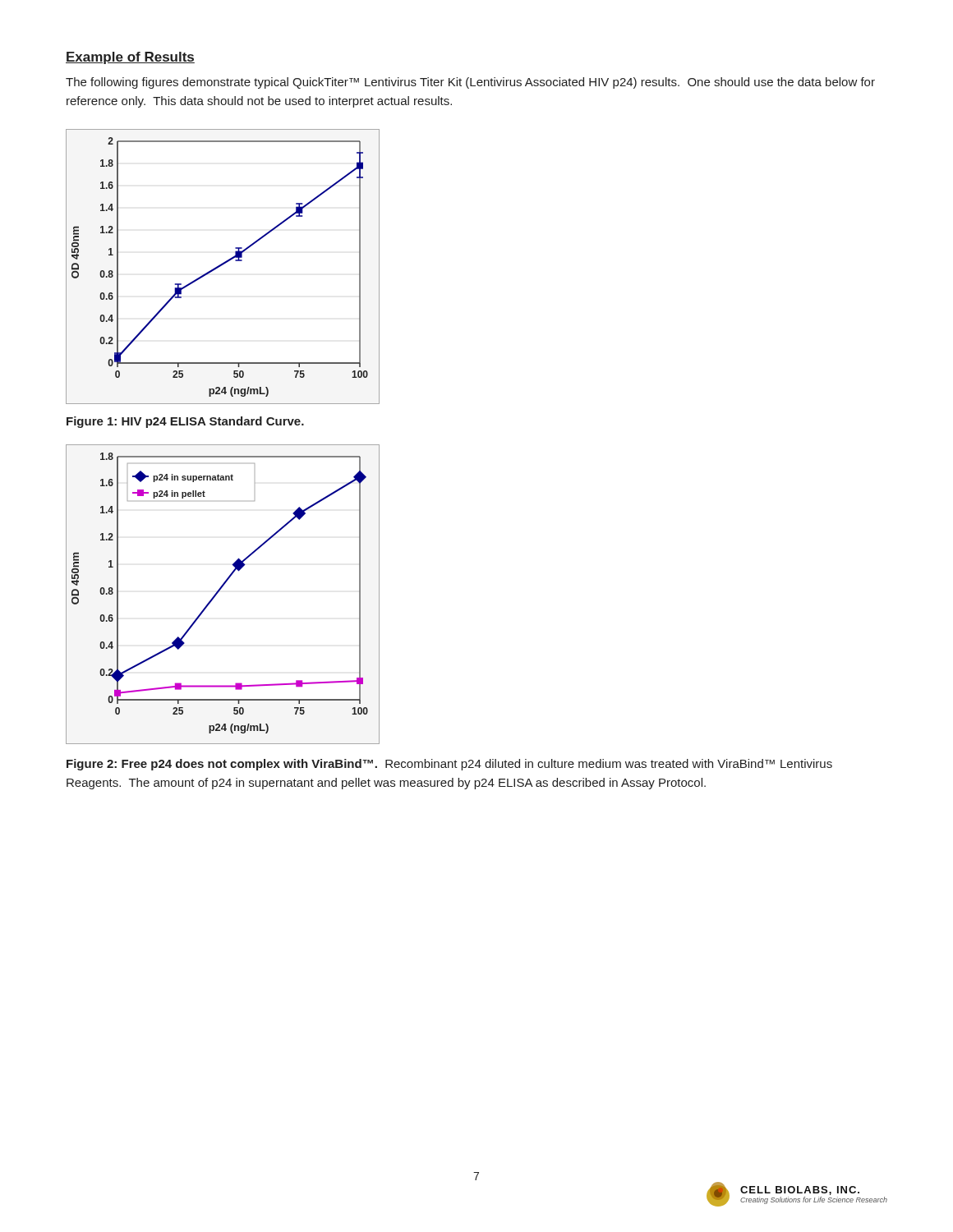Image resolution: width=953 pixels, height=1232 pixels.
Task: Select the block starting "Figure 2: Free p24 does not complex with"
Action: pyautogui.click(x=449, y=773)
